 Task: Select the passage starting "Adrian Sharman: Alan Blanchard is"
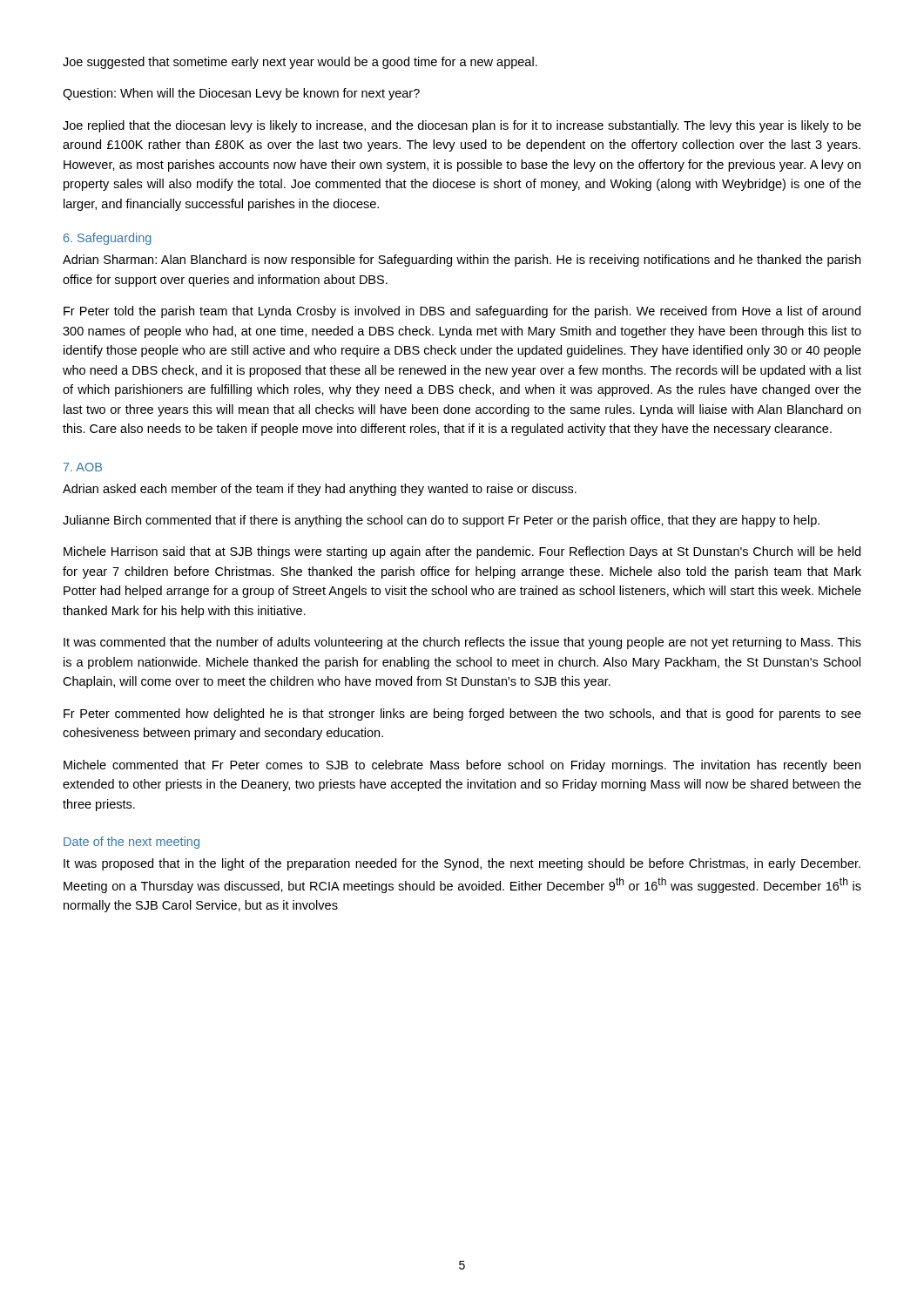click(x=462, y=270)
